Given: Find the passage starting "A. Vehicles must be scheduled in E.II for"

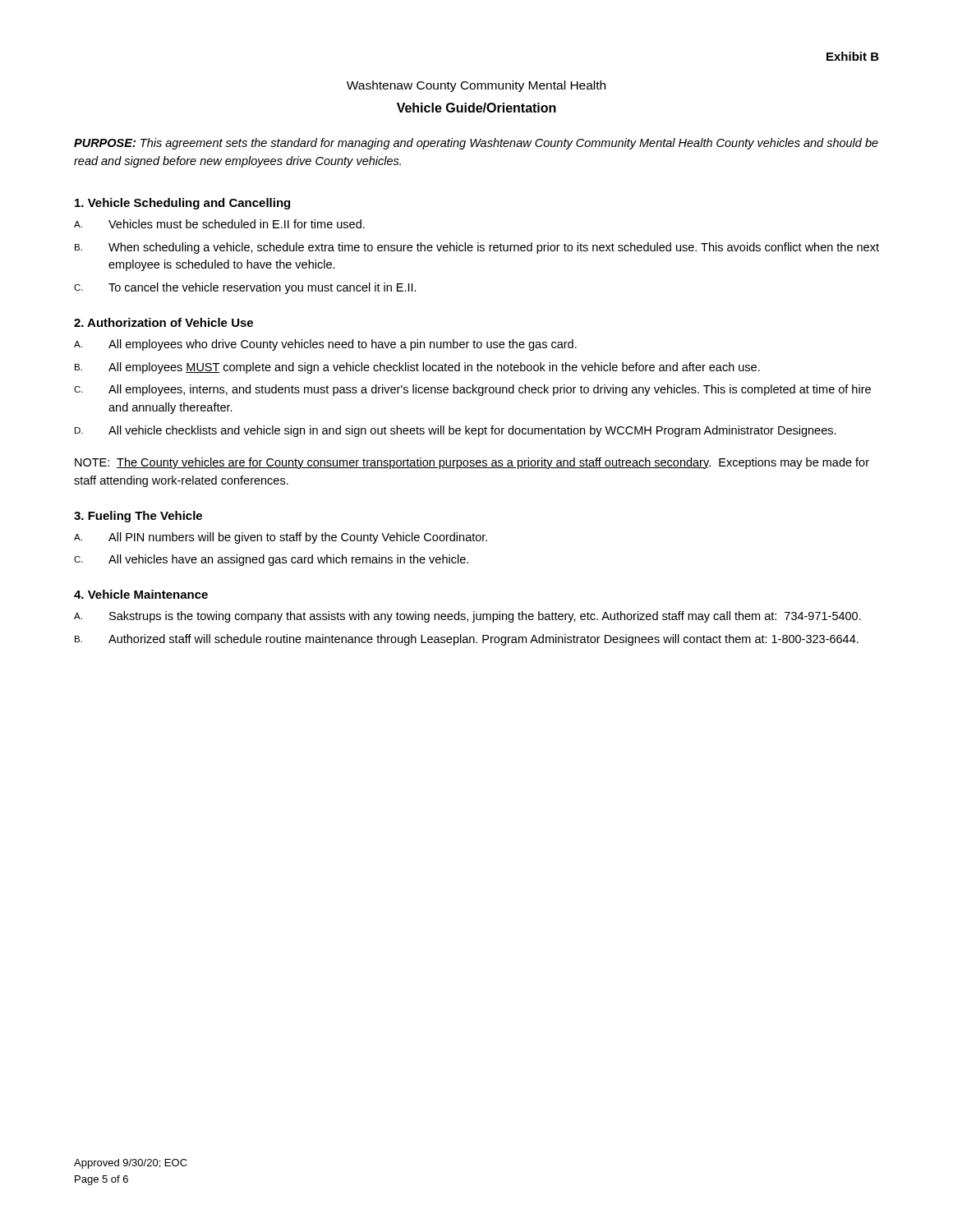Looking at the screenshot, I should pos(220,225).
